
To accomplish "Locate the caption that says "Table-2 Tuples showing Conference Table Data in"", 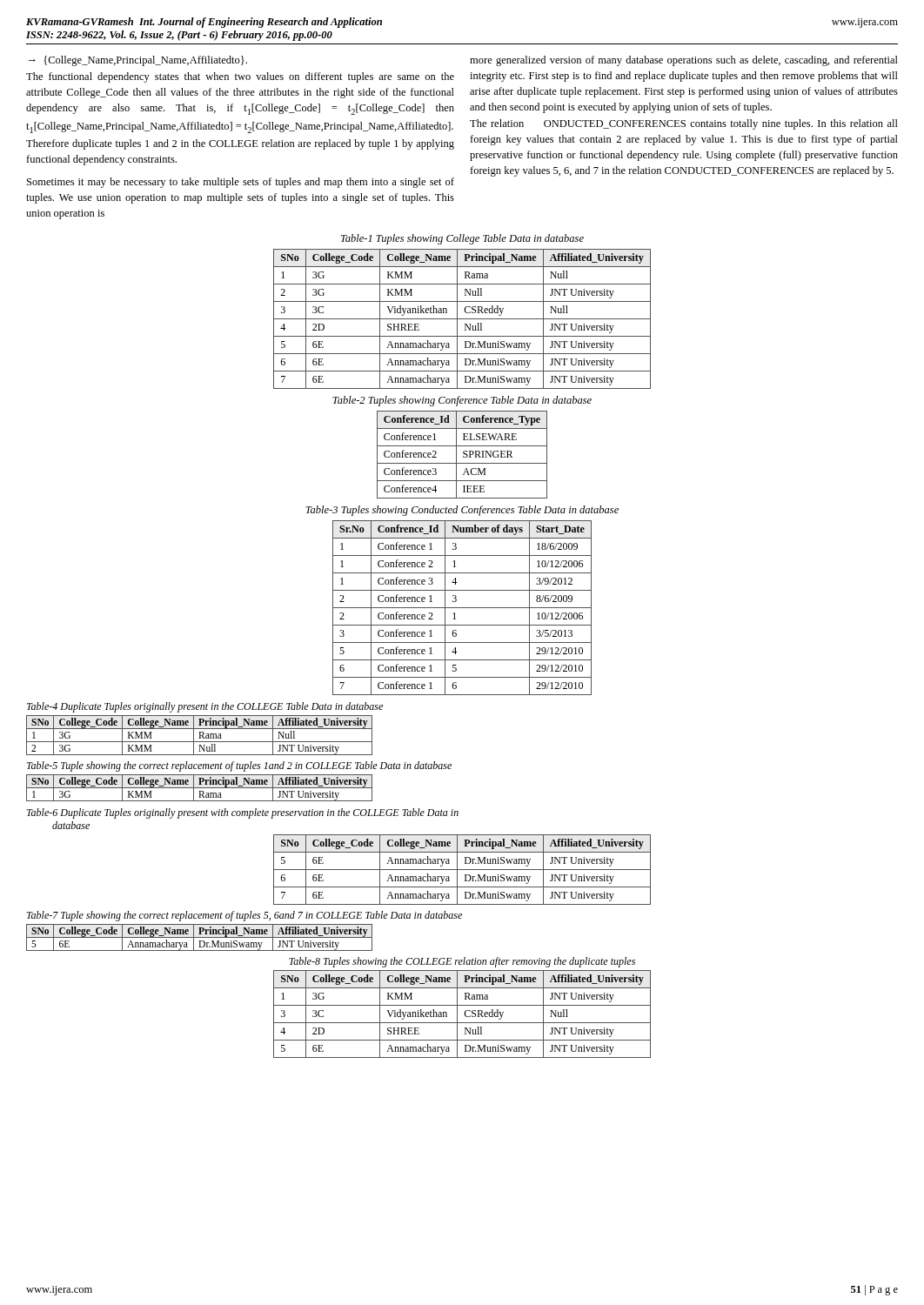I will pyautogui.click(x=462, y=400).
